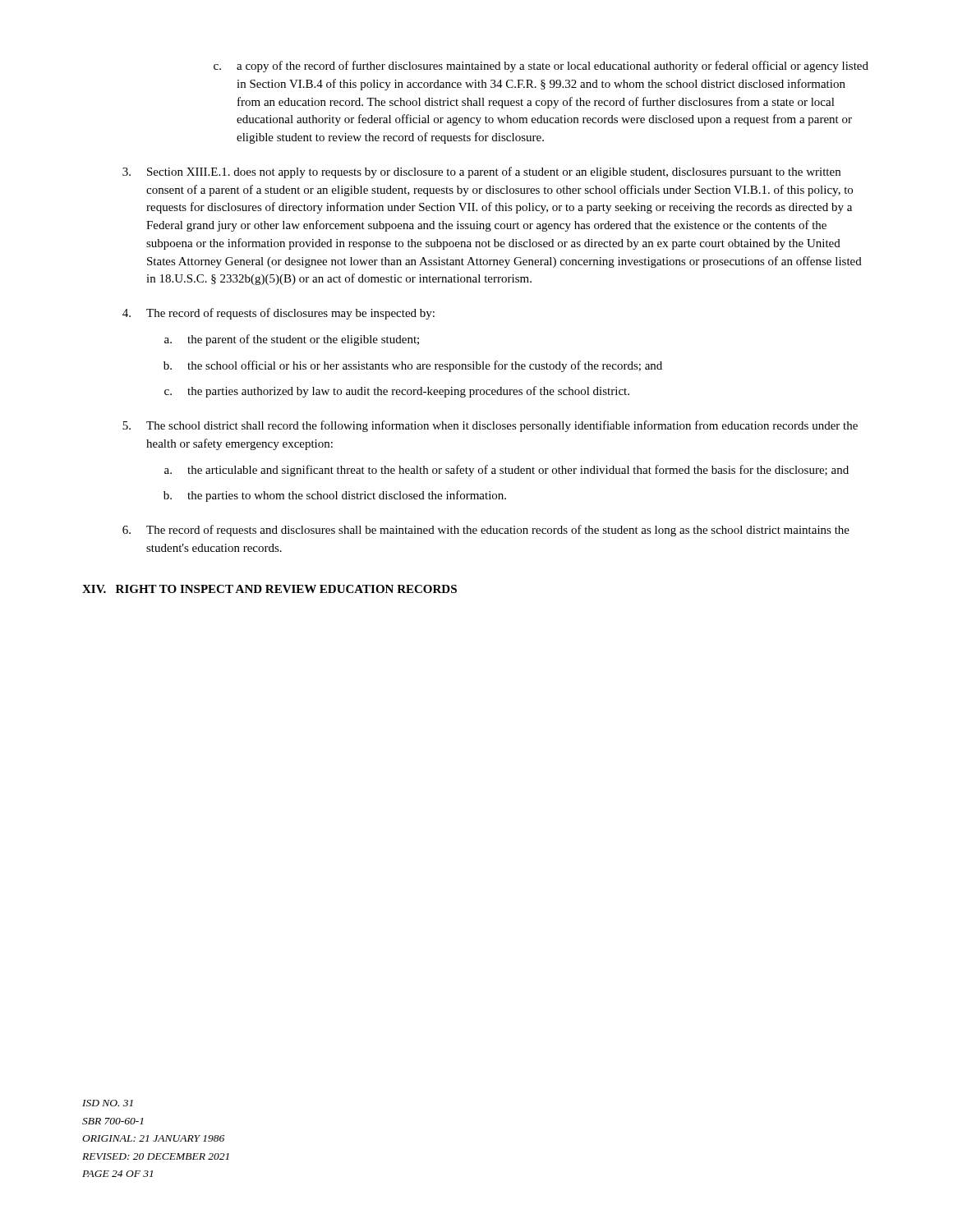
Task: Click on the element starting "b. the parties to"
Action: [501, 496]
